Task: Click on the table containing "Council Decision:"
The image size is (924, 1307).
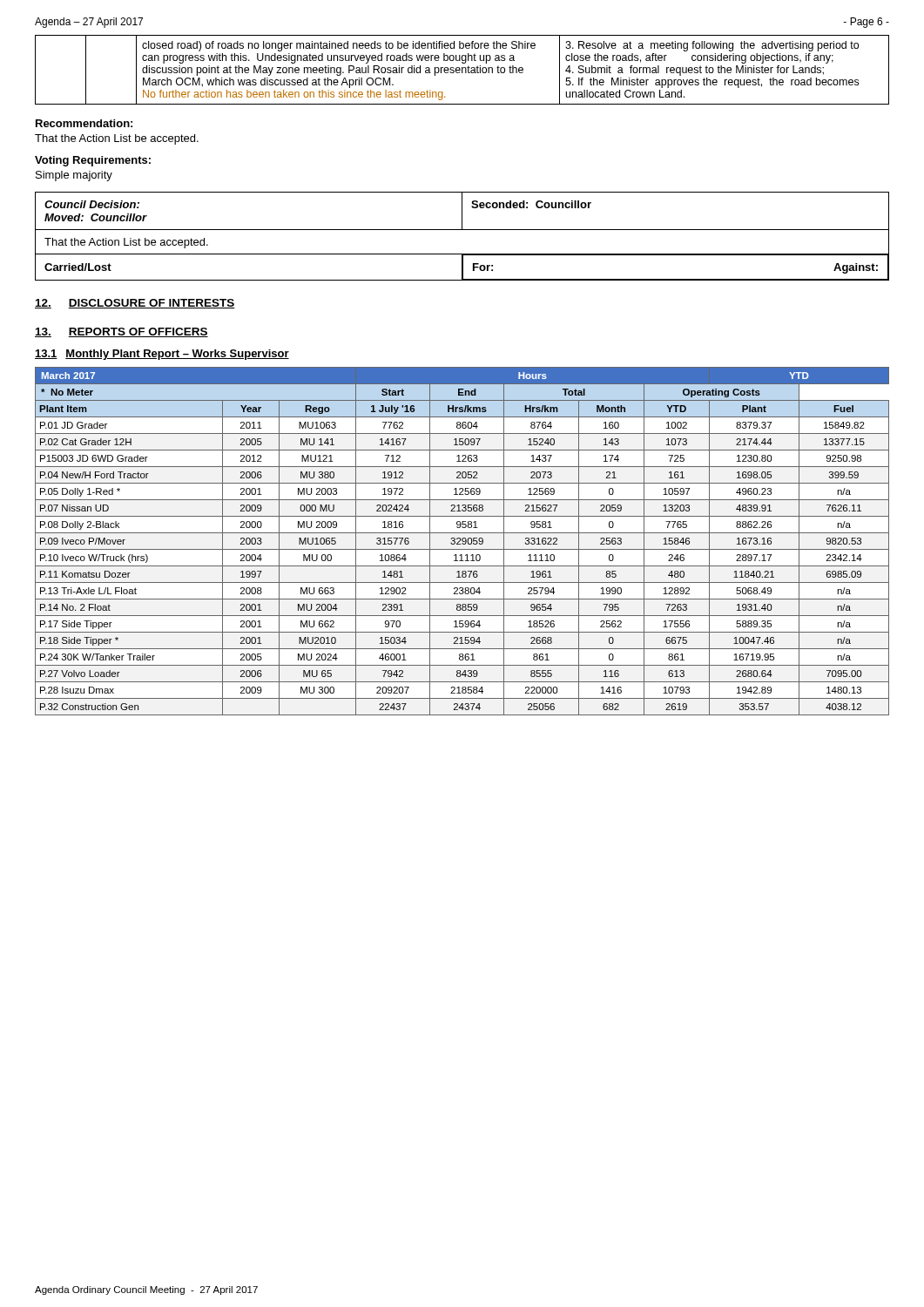Action: coord(462,236)
